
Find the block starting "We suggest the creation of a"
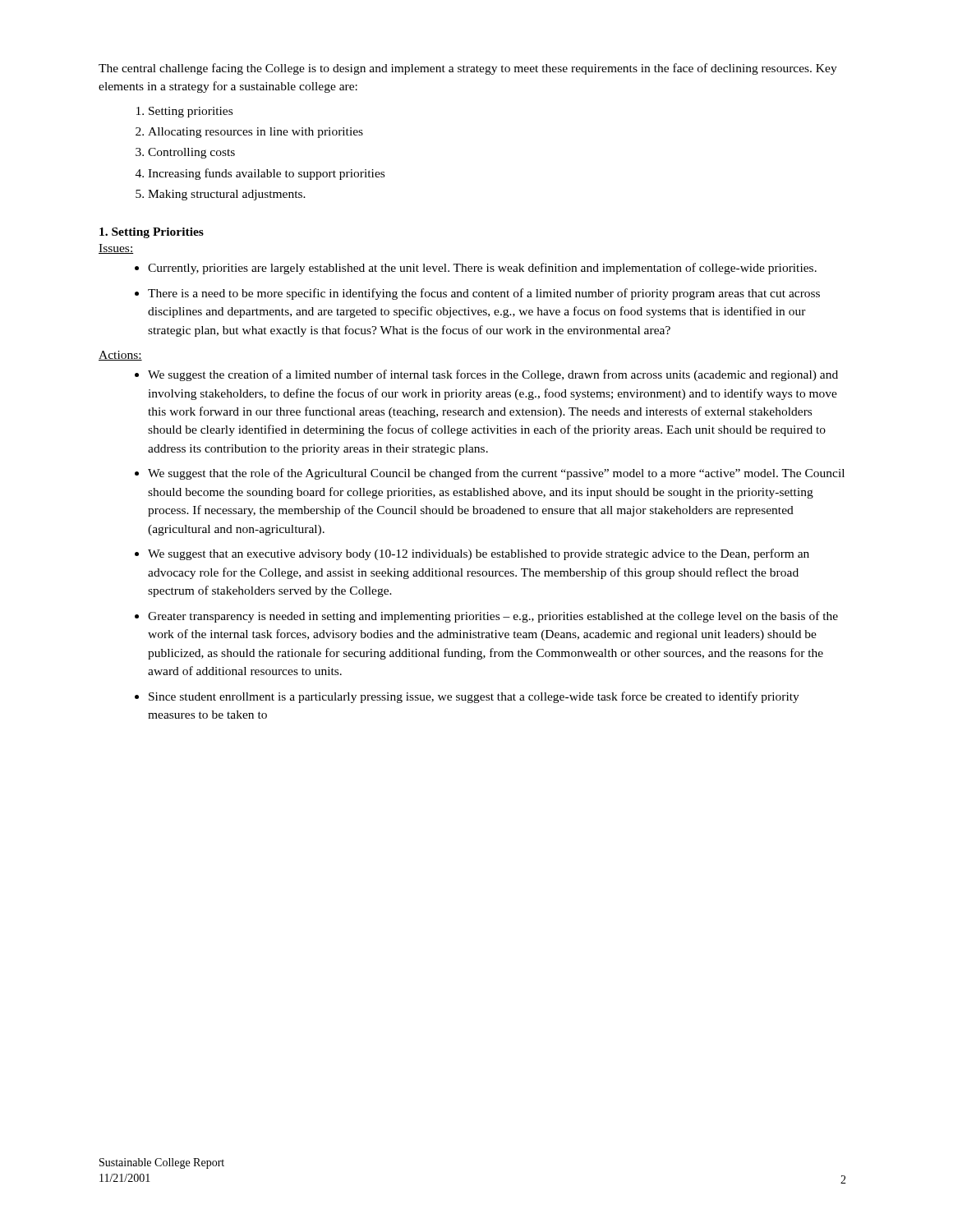click(x=497, y=545)
